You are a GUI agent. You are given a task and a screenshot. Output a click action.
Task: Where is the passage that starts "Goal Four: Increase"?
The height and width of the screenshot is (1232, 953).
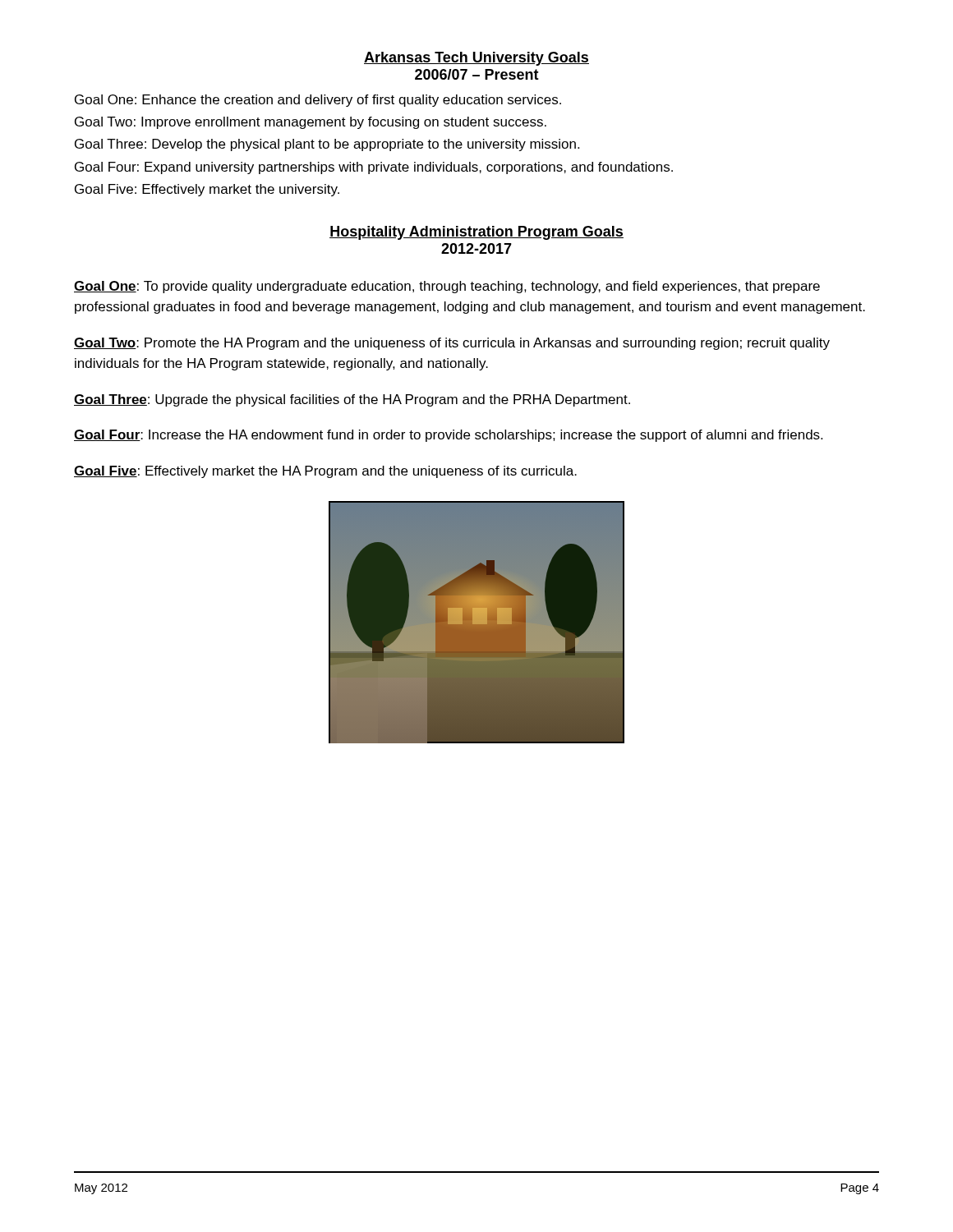[476, 436]
